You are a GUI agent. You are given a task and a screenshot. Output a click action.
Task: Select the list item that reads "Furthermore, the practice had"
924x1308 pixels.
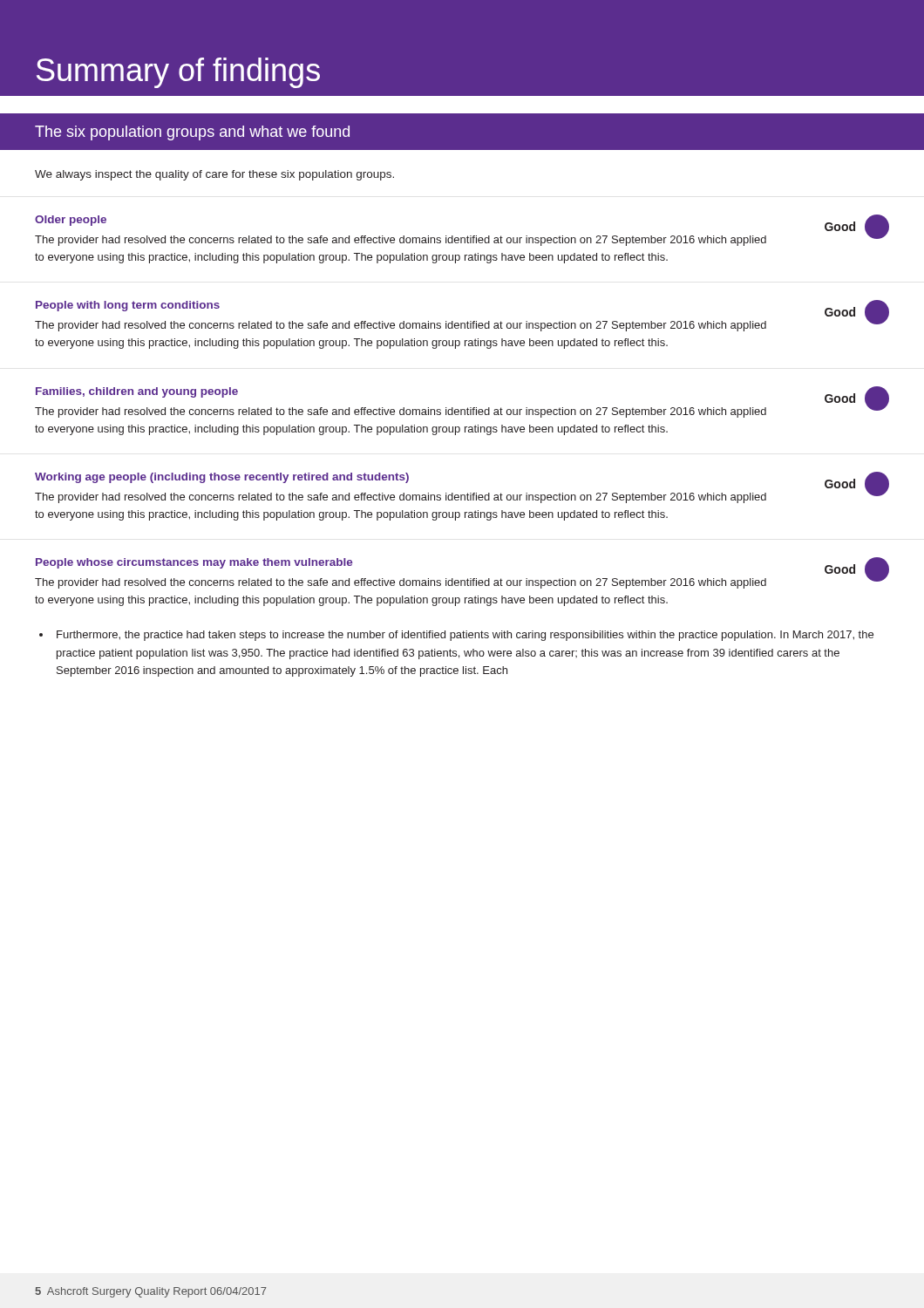462,653
